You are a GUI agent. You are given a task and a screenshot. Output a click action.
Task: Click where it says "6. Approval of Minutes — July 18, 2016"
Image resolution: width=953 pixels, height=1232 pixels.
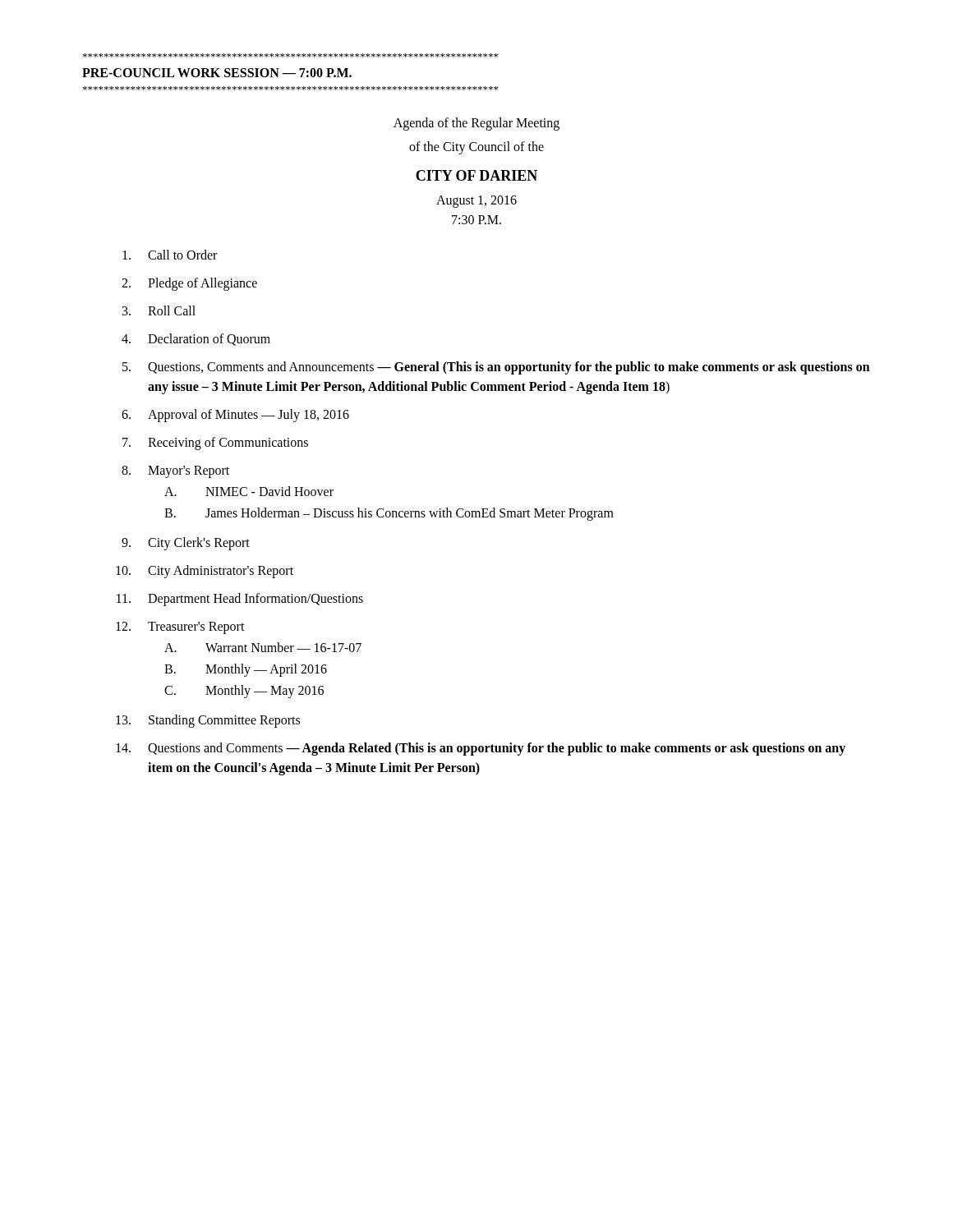[x=235, y=416]
